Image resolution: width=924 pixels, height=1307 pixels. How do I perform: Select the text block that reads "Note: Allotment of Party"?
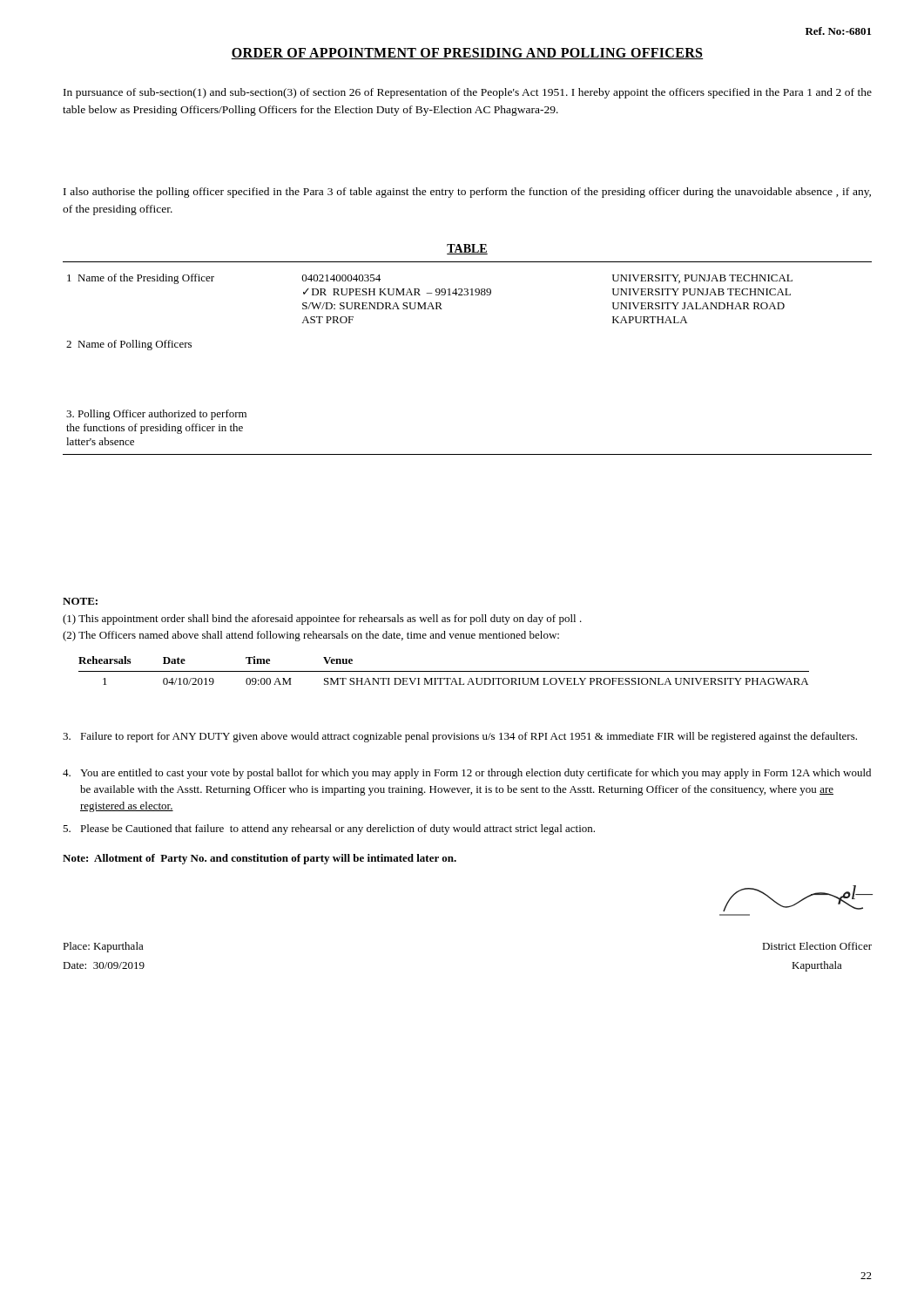(260, 858)
